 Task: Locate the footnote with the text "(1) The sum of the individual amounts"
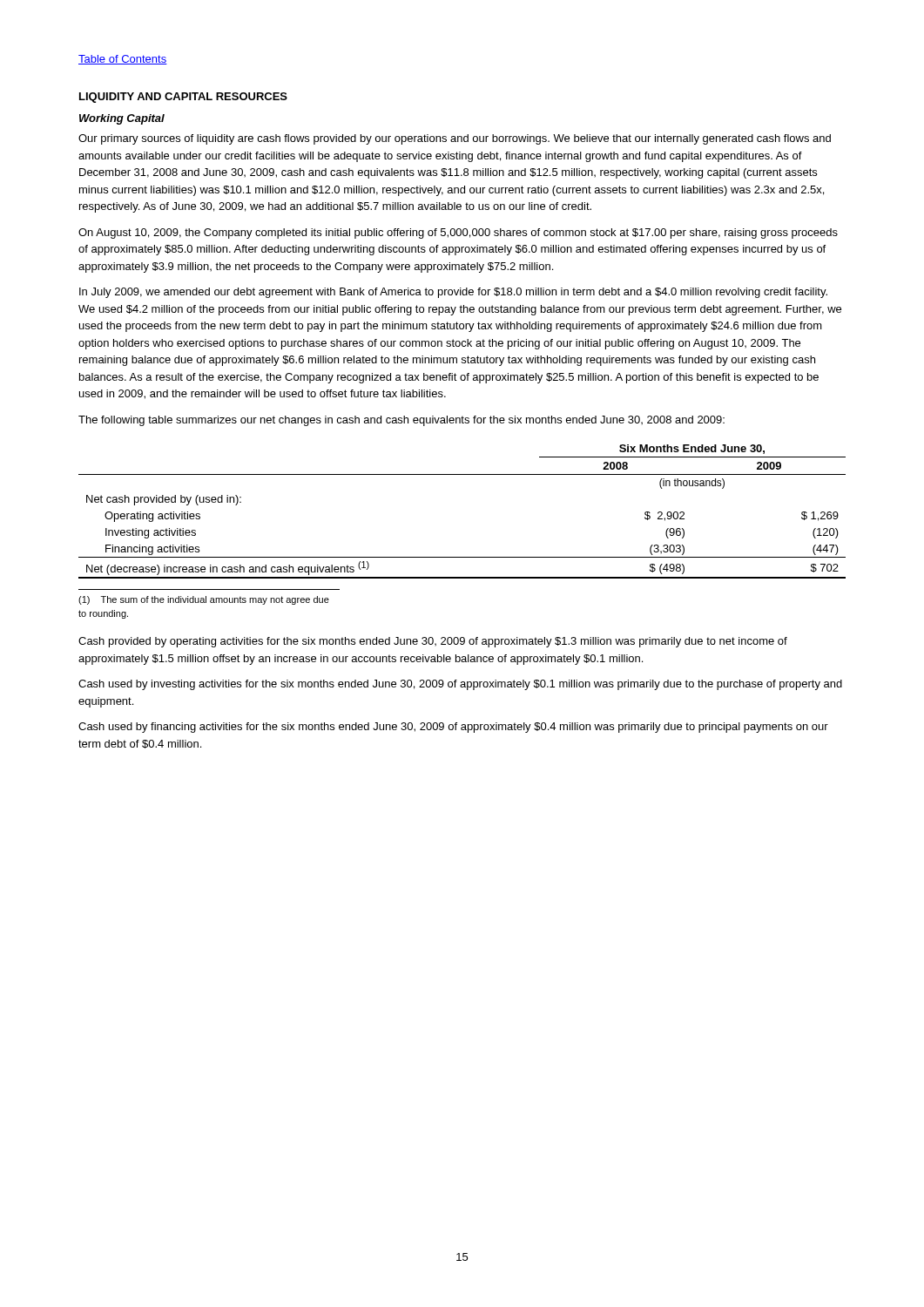pos(204,606)
